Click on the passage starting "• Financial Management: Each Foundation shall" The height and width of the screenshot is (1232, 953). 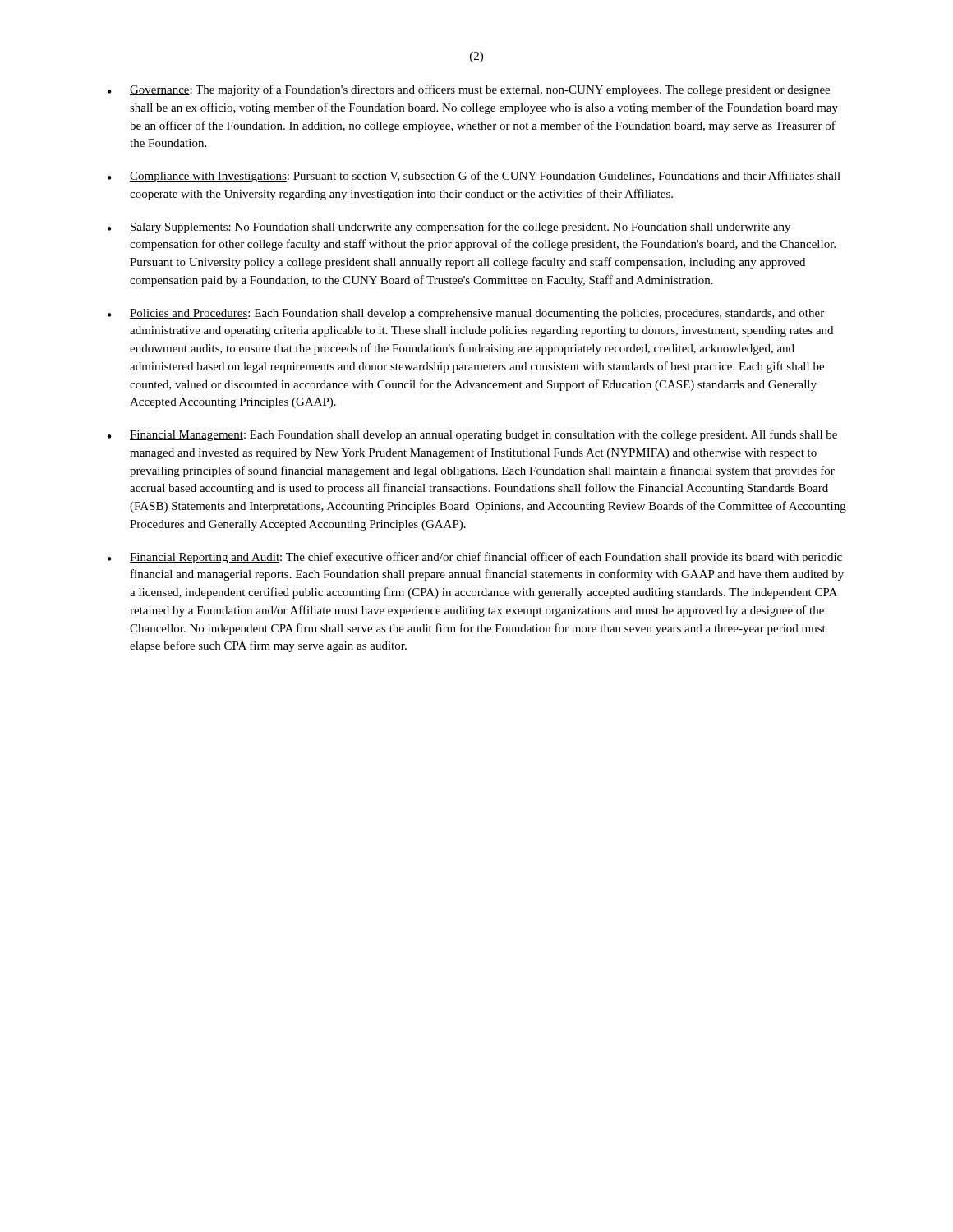(x=476, y=480)
